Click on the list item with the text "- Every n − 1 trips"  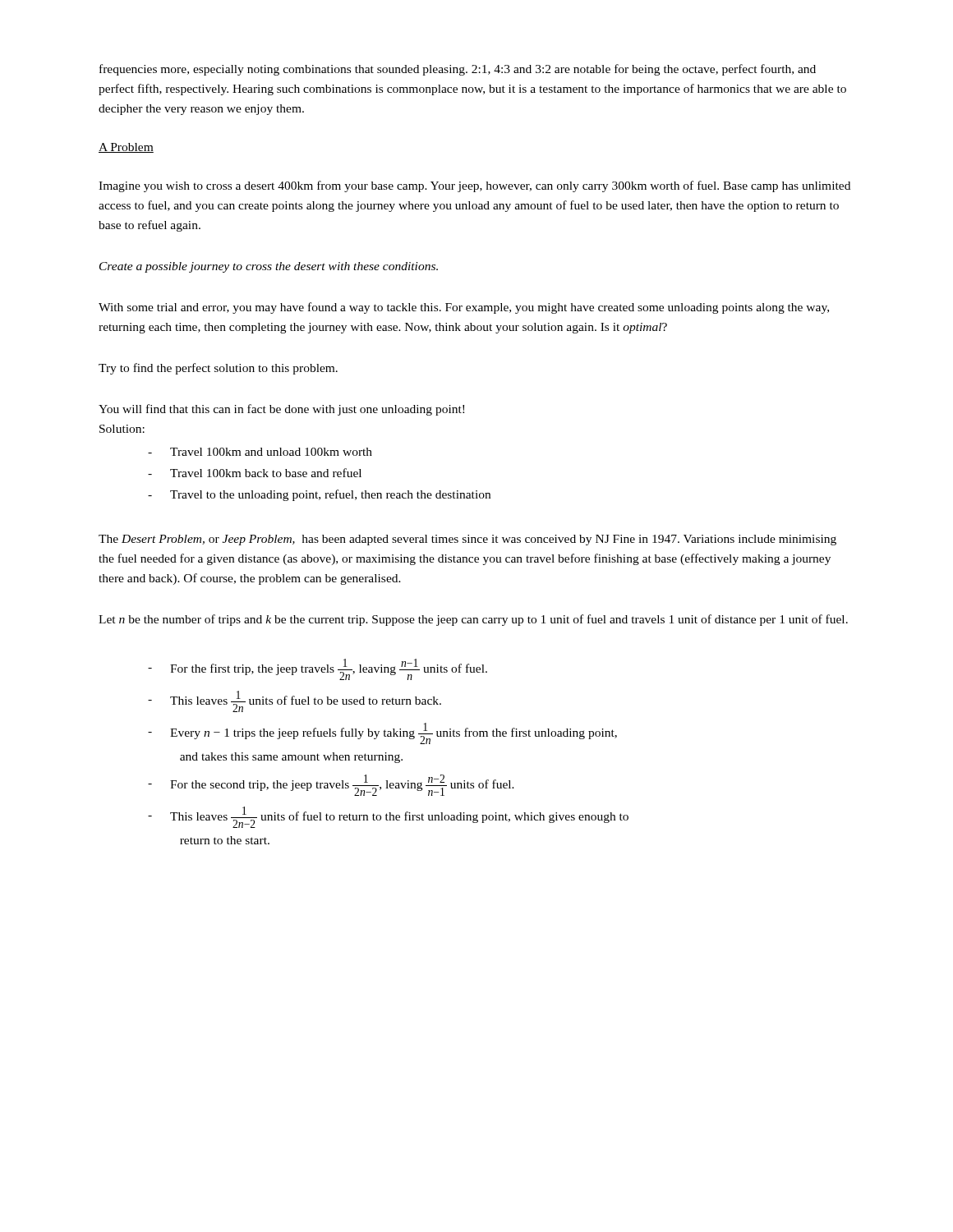point(501,744)
